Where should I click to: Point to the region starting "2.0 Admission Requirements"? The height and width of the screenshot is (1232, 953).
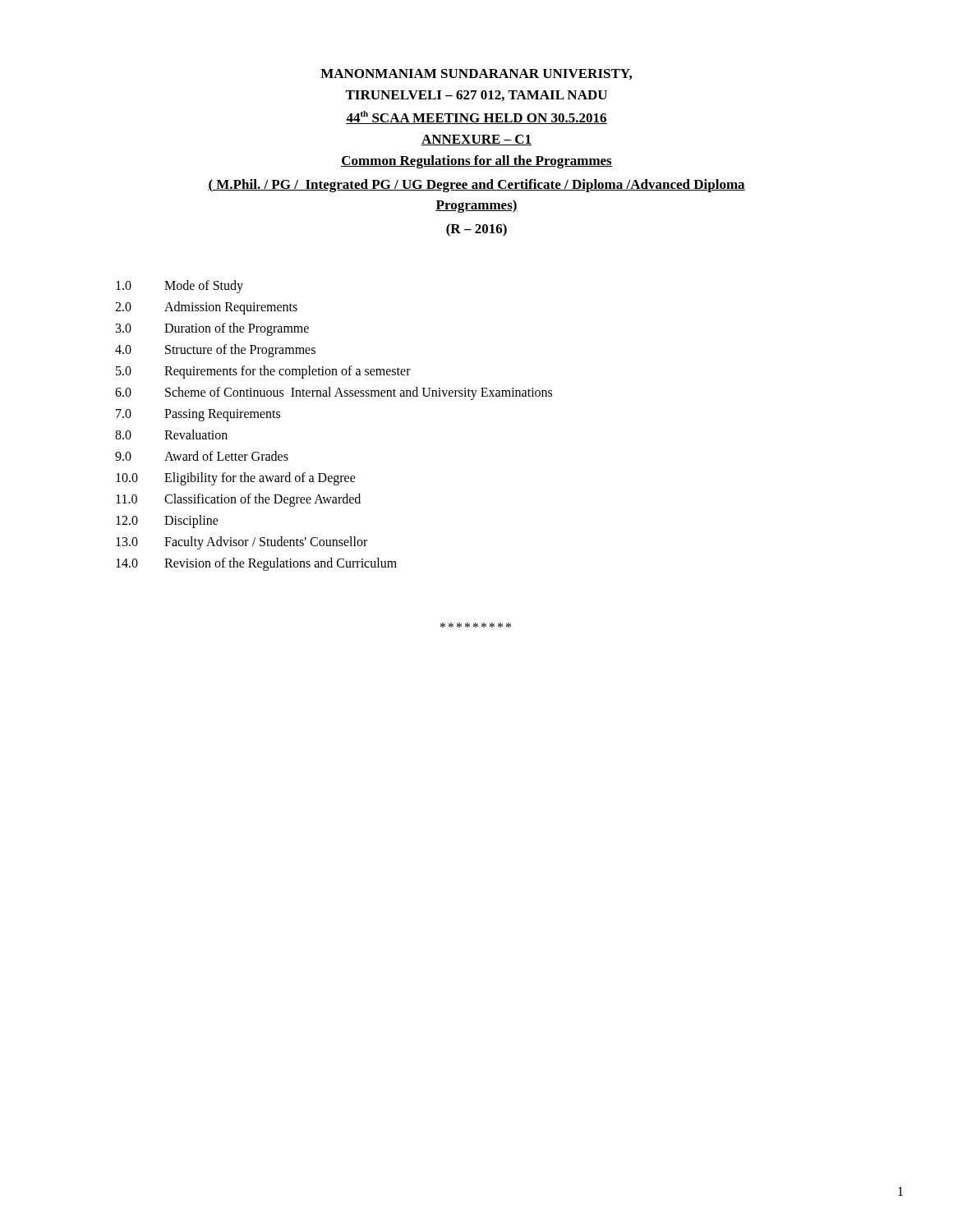click(x=206, y=308)
